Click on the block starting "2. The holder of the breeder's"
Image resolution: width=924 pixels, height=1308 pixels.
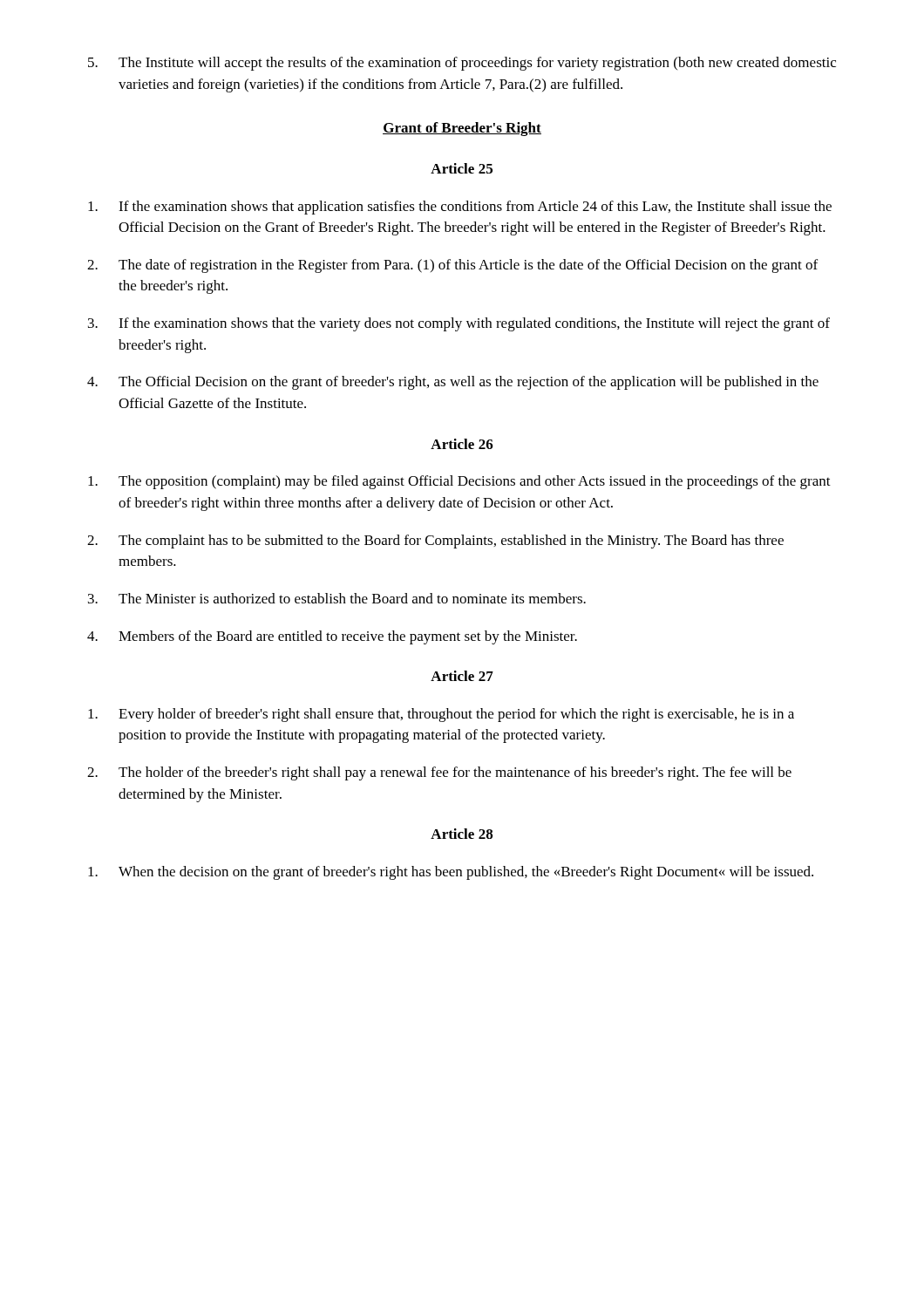462,784
